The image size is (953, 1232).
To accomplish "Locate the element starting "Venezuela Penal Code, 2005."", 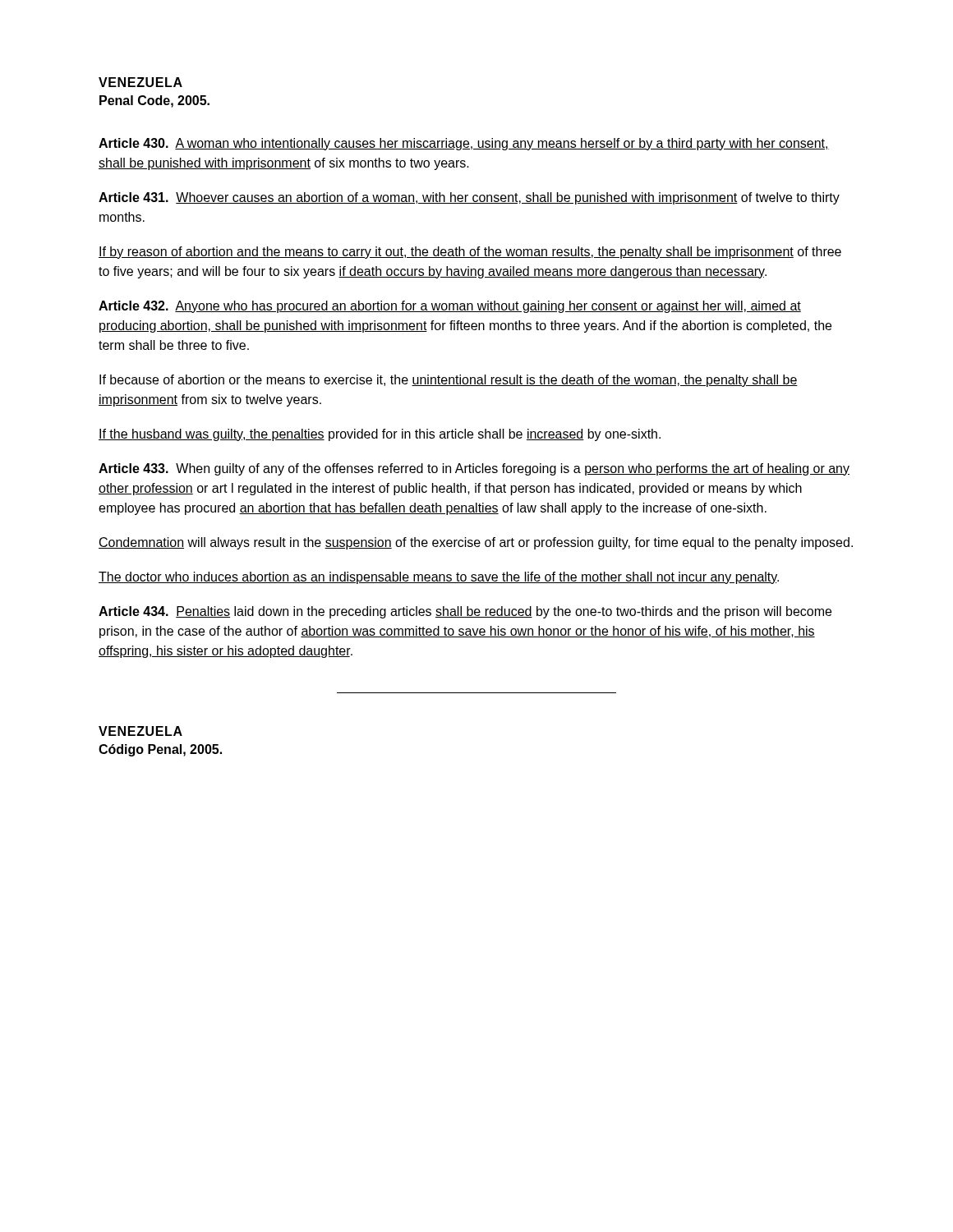I will click(x=140, y=82).
